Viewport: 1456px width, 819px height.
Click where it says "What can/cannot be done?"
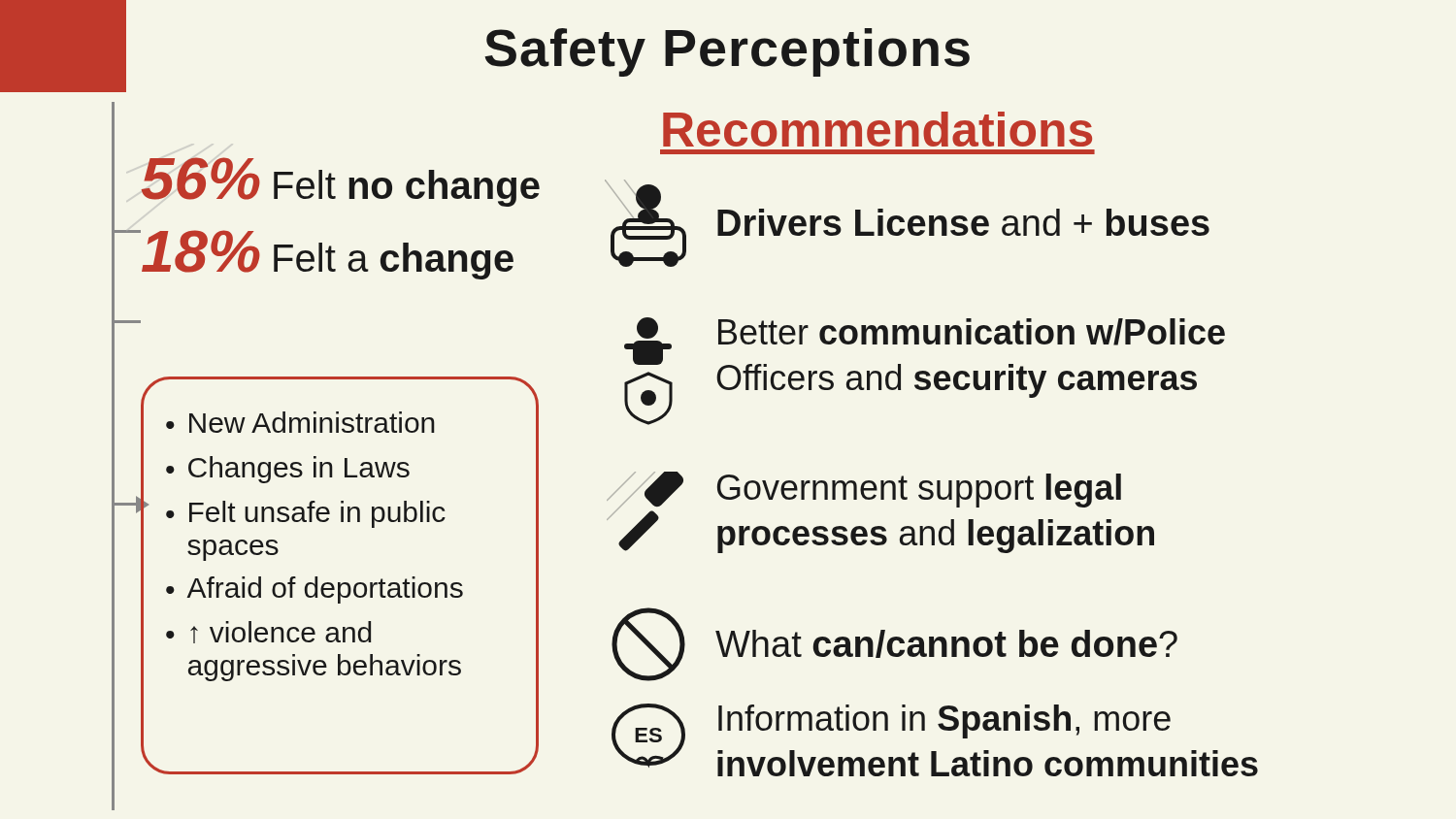click(890, 644)
